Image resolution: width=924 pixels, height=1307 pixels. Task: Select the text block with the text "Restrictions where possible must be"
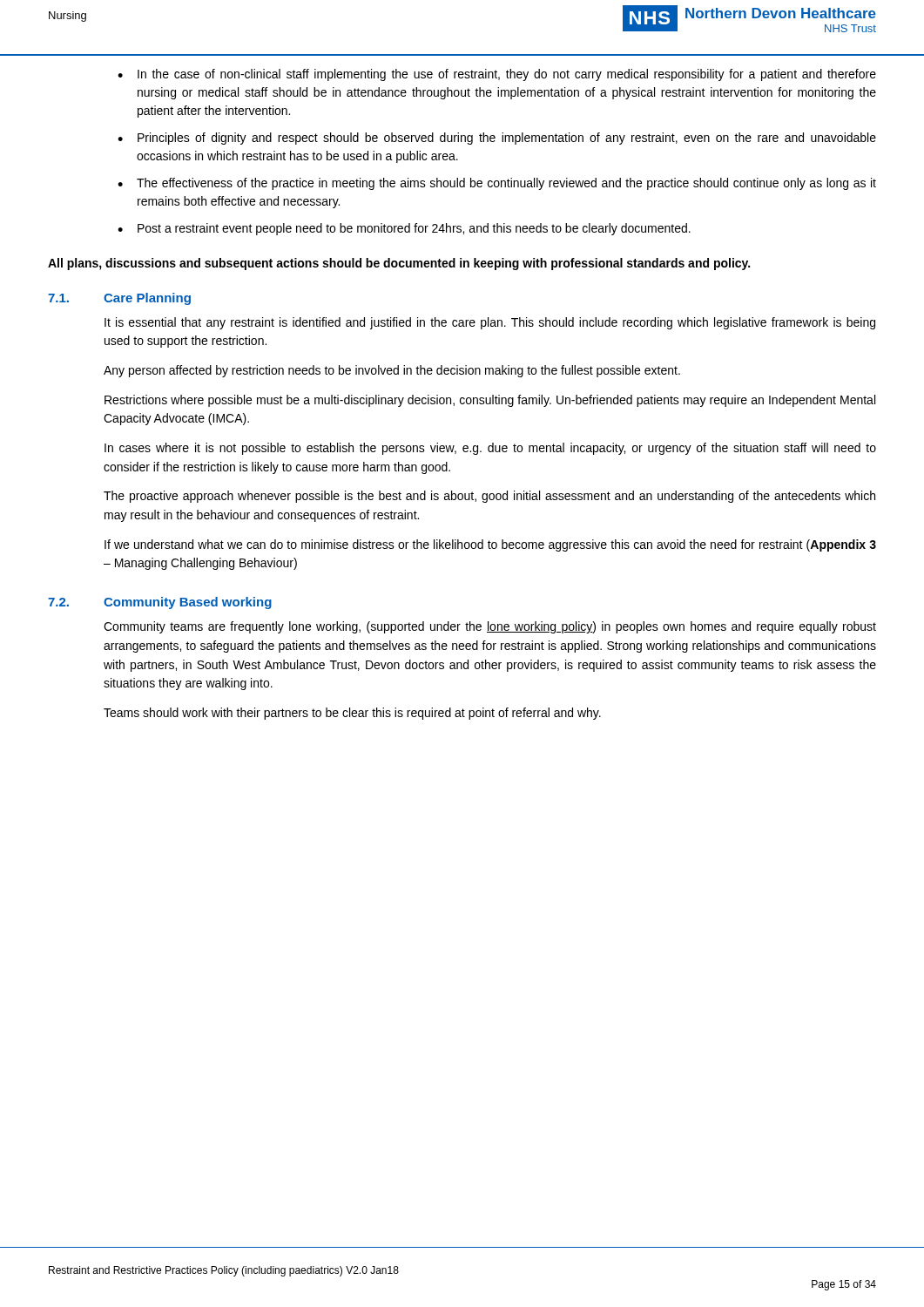(x=490, y=409)
